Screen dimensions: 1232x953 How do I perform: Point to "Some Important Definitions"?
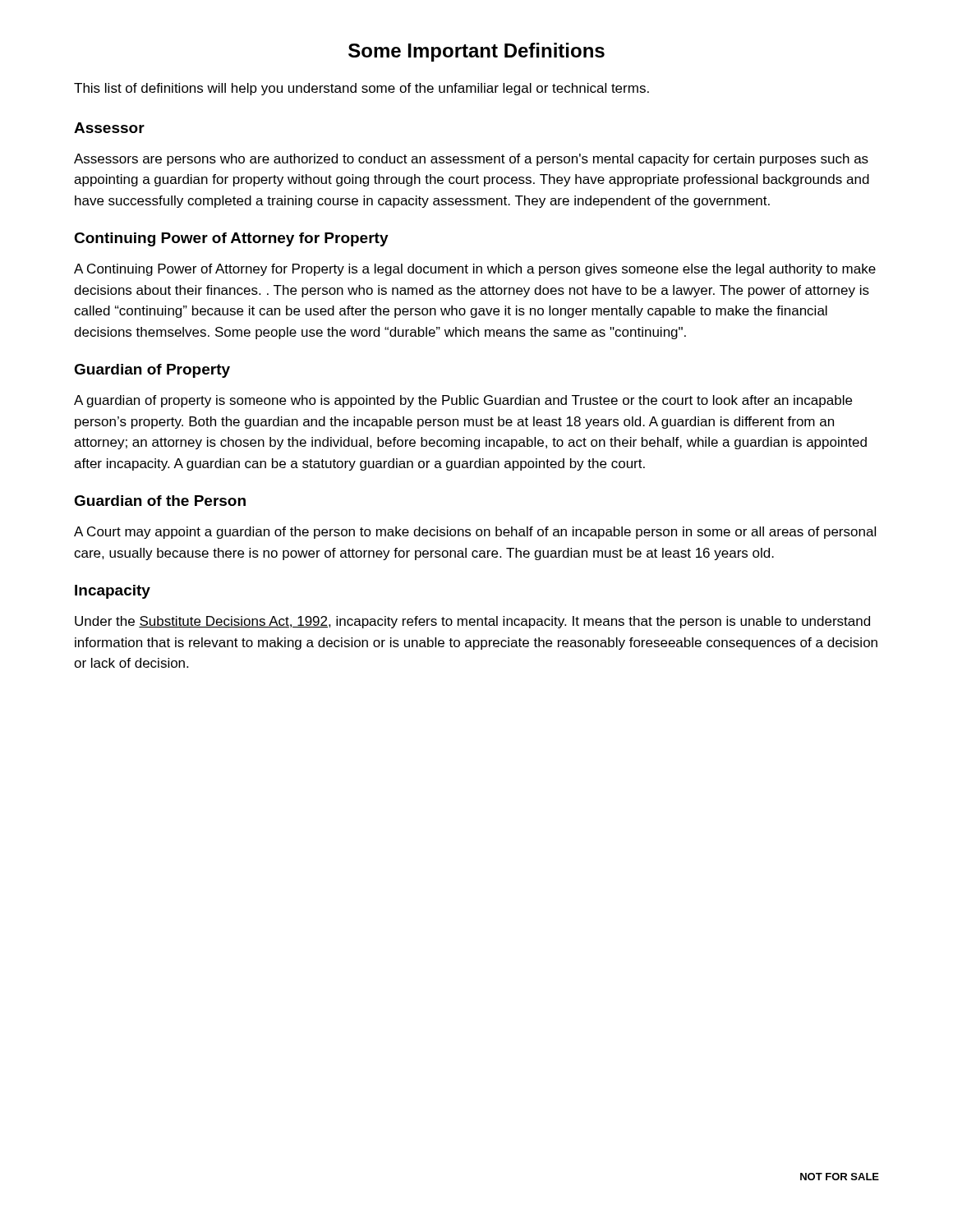(x=476, y=51)
